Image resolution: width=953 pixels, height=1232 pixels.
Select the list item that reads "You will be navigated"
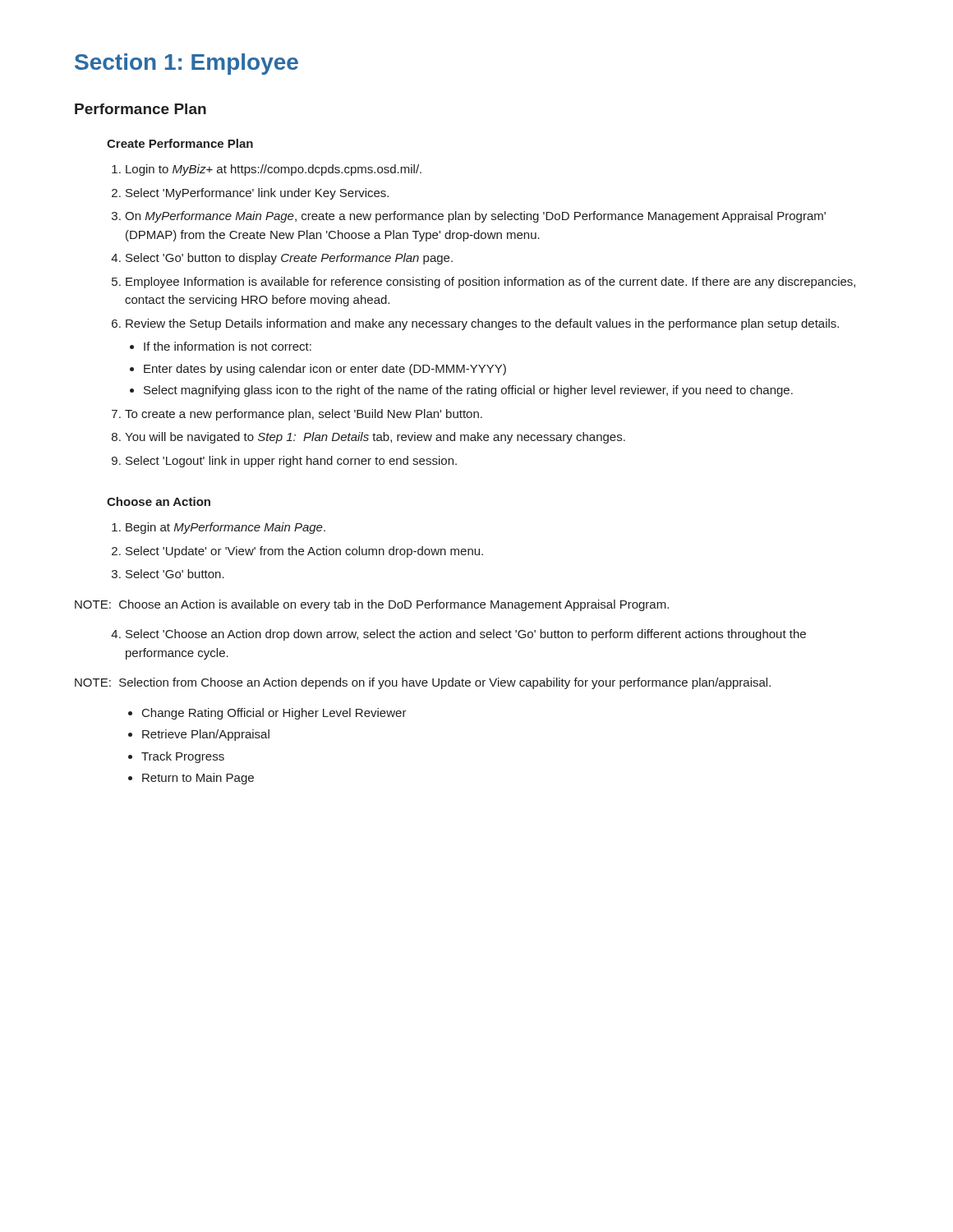click(x=502, y=437)
